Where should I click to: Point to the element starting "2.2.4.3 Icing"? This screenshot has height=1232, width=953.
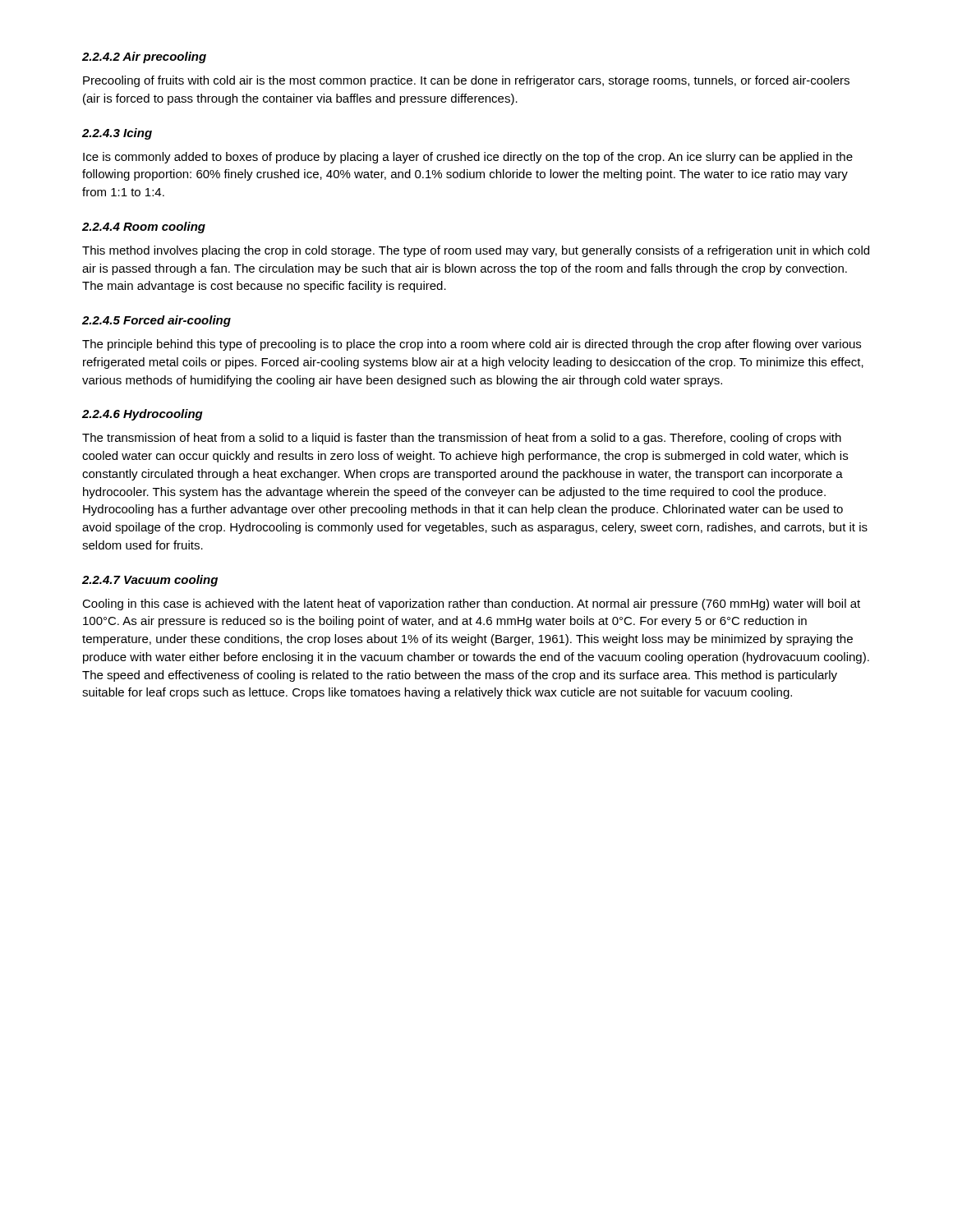117,132
